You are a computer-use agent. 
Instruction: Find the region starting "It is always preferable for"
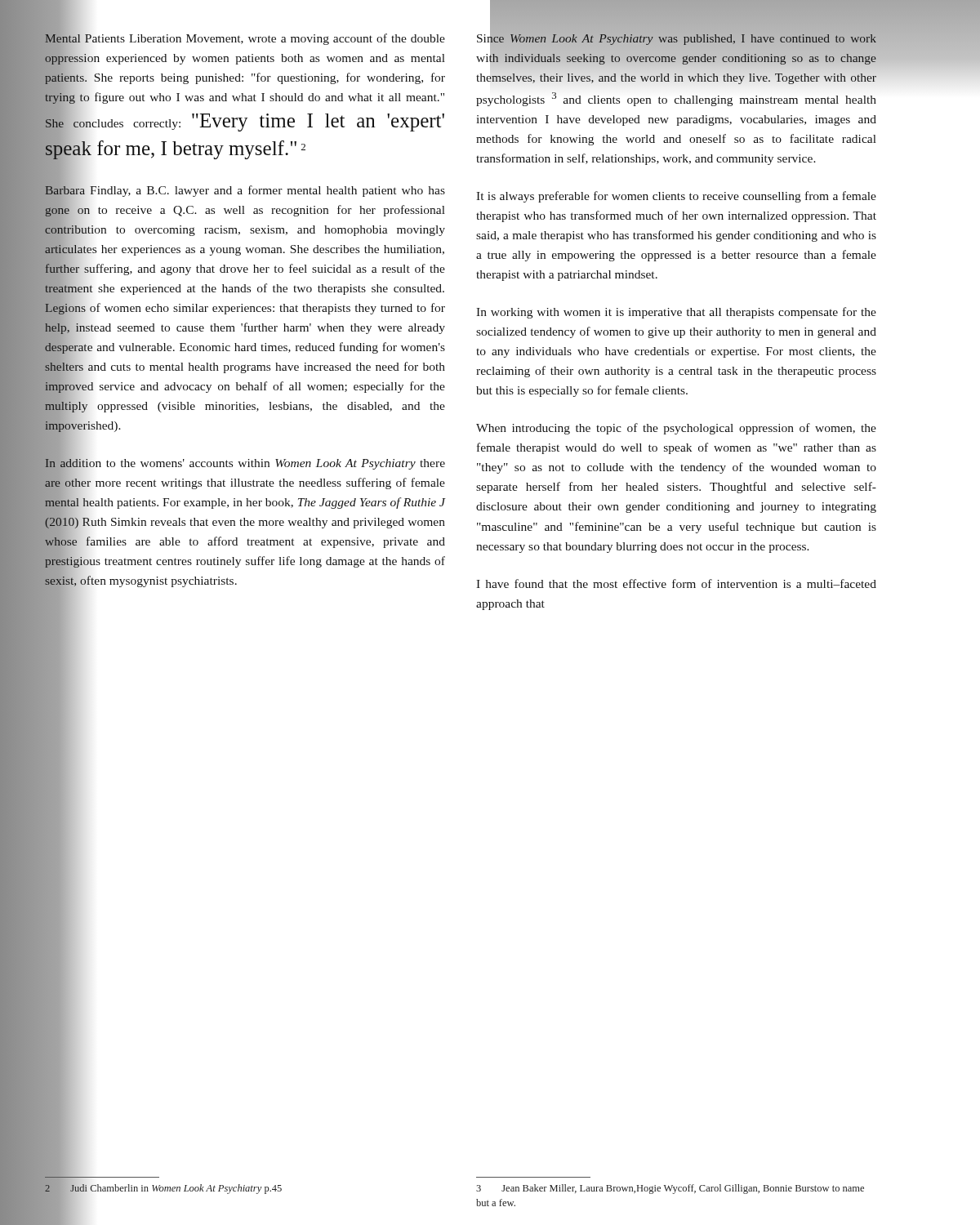pos(676,235)
